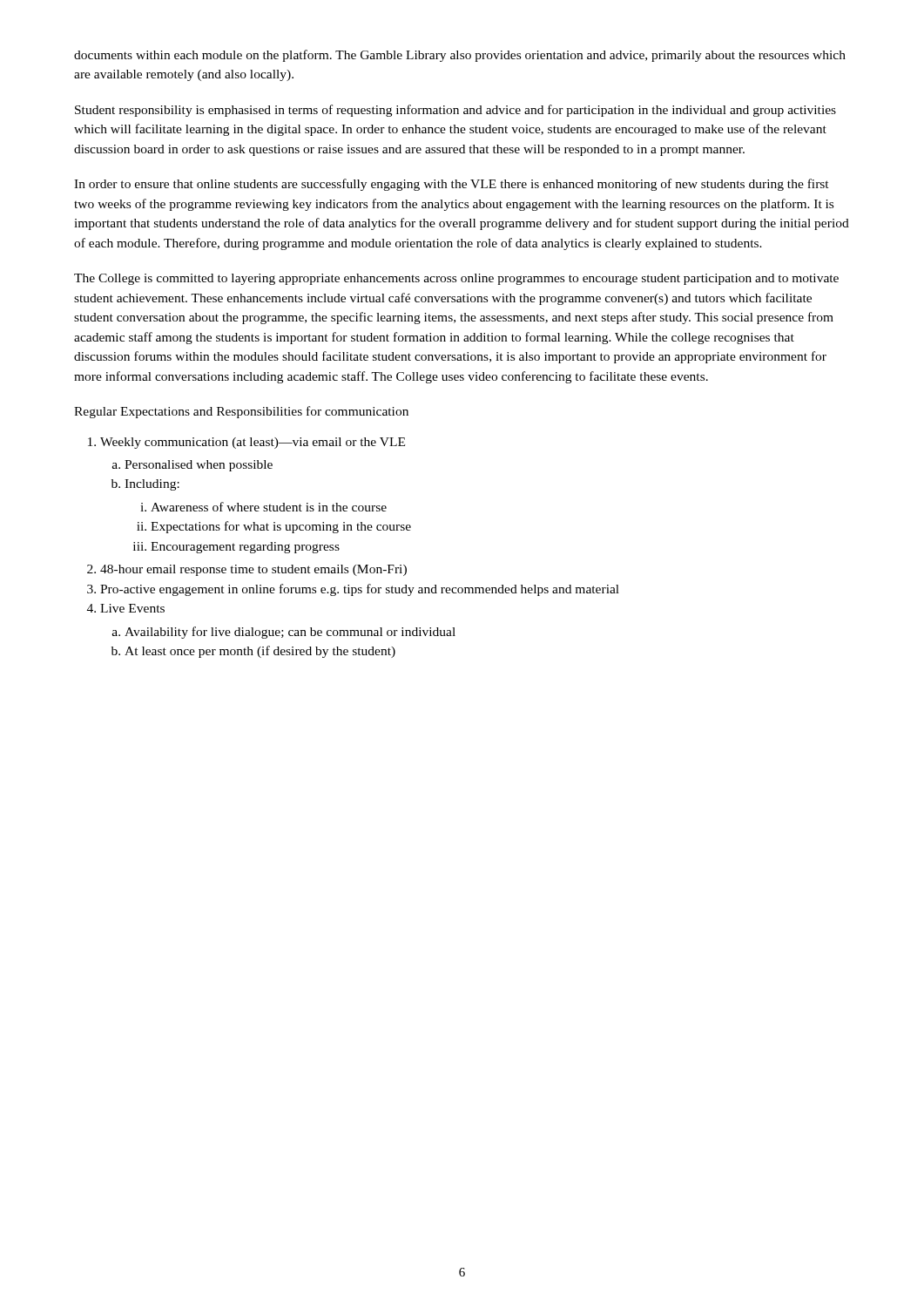This screenshot has height=1307, width=924.
Task: Navigate to the text block starting "The College is committed to layering appropriate enhancements"
Action: click(462, 327)
